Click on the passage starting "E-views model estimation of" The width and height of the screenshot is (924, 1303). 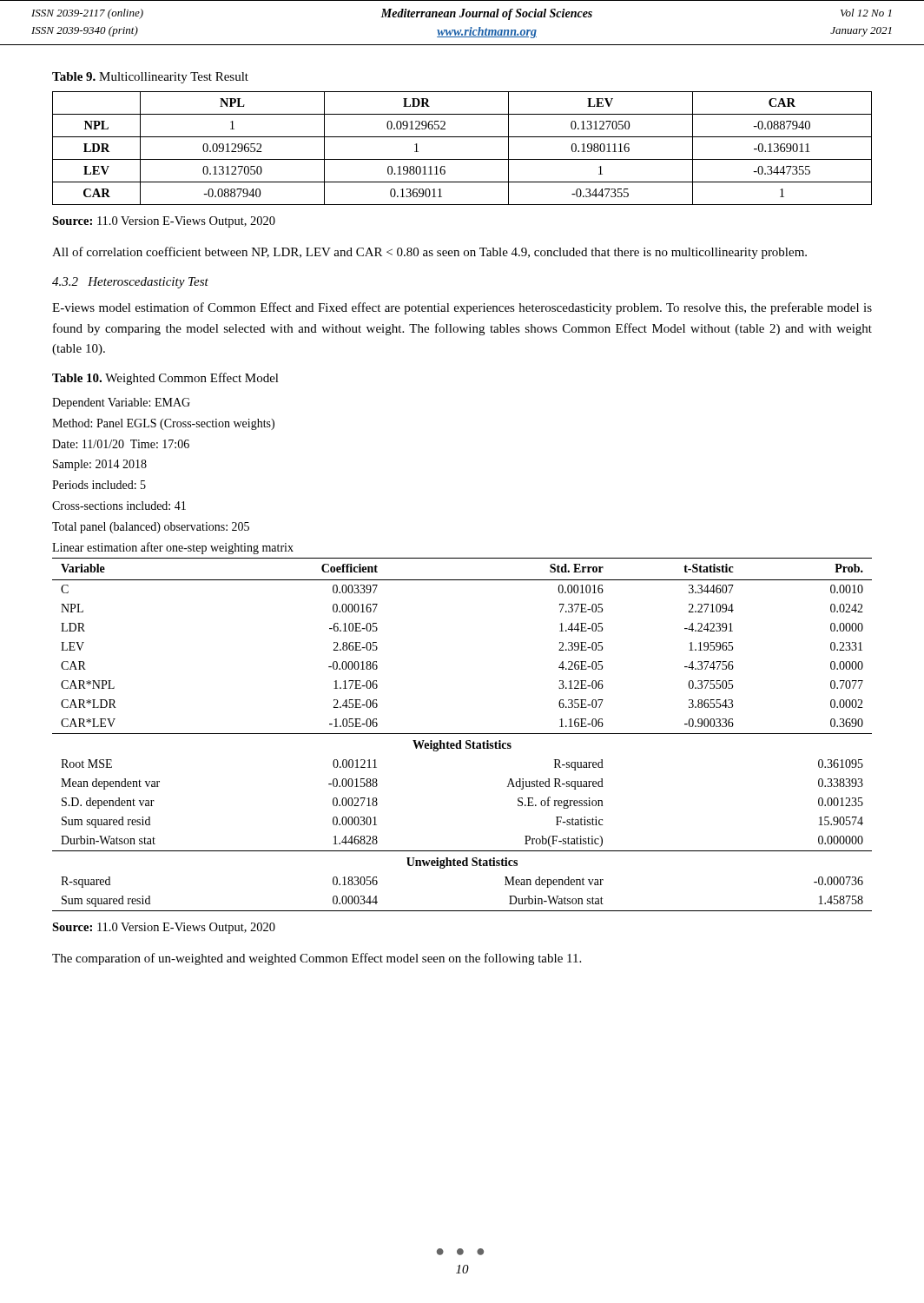(x=462, y=328)
